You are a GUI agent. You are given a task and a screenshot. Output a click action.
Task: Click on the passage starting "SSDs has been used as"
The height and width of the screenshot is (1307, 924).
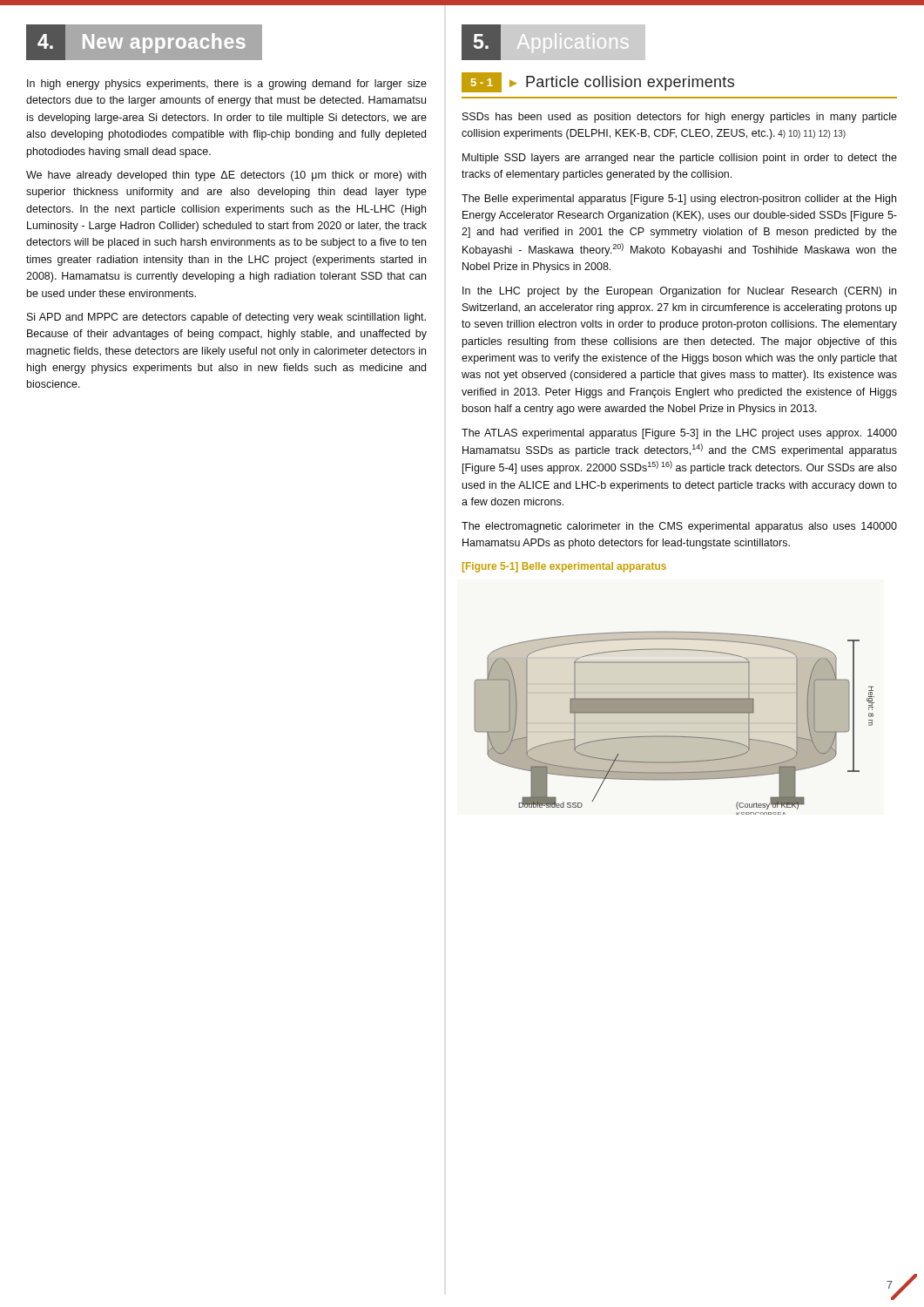[679, 330]
